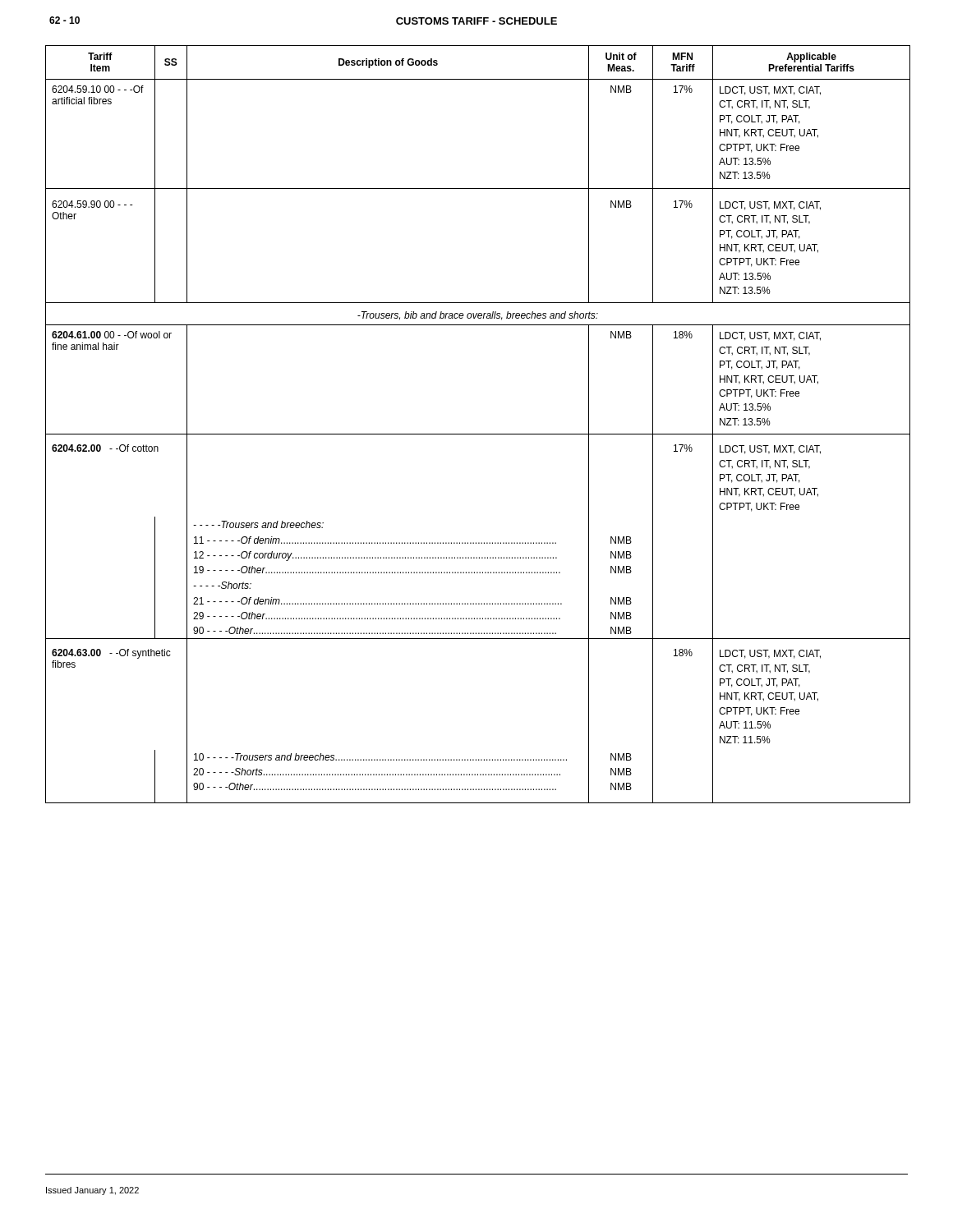953x1232 pixels.
Task: Locate the table with the text "MFN Tariff"
Action: pyautogui.click(x=478, y=424)
